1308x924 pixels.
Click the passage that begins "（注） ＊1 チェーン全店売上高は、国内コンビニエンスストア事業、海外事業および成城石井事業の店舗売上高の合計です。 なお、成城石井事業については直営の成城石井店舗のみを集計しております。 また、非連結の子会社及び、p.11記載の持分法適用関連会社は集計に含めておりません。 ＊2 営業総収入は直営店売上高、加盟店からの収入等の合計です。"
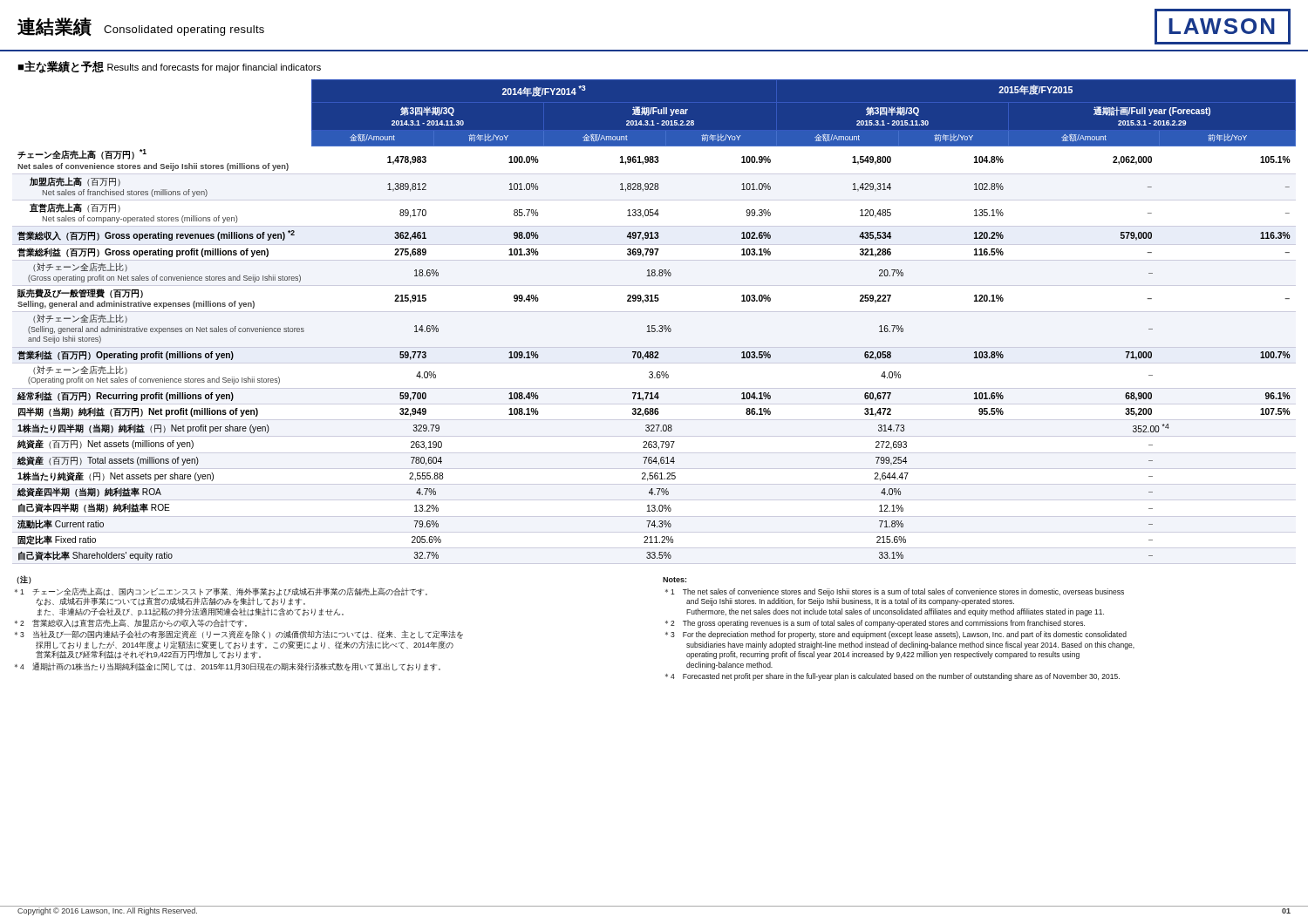click(x=329, y=624)
